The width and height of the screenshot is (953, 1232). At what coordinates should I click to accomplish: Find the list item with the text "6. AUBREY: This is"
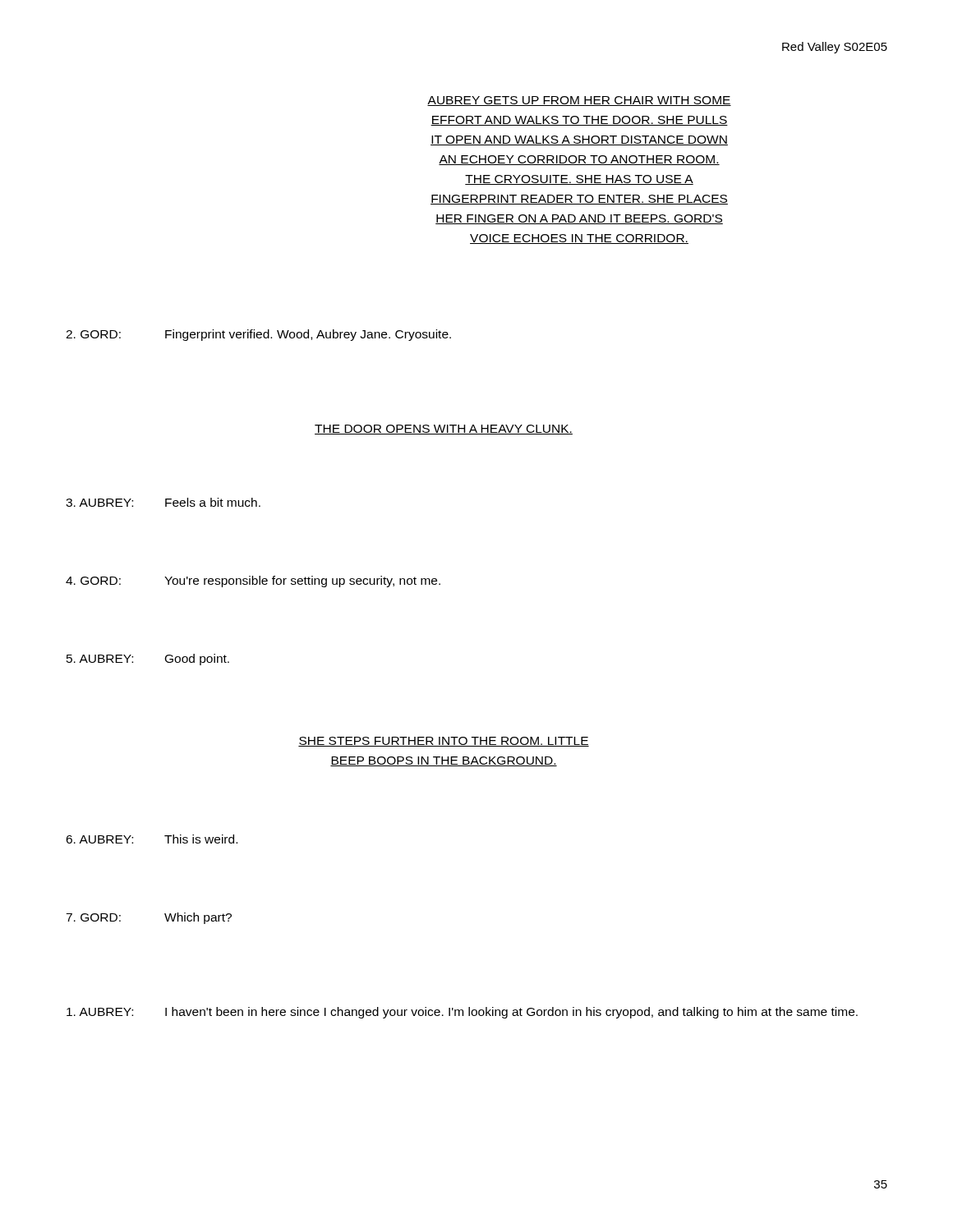point(101,839)
